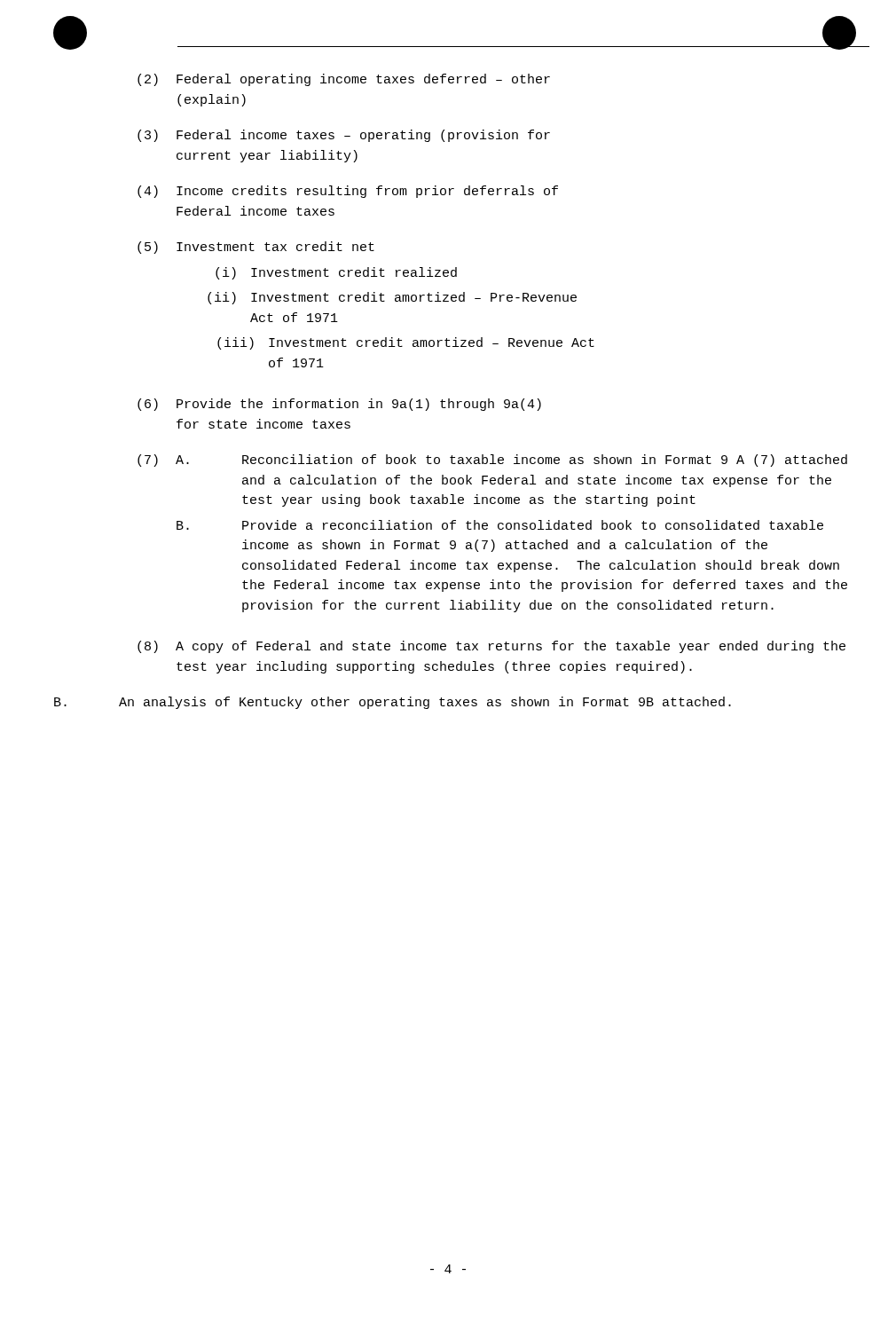Locate the list item containing "(6) Provide the information in 9a(1) through"
This screenshot has height=1331, width=896.
click(x=452, y=416)
